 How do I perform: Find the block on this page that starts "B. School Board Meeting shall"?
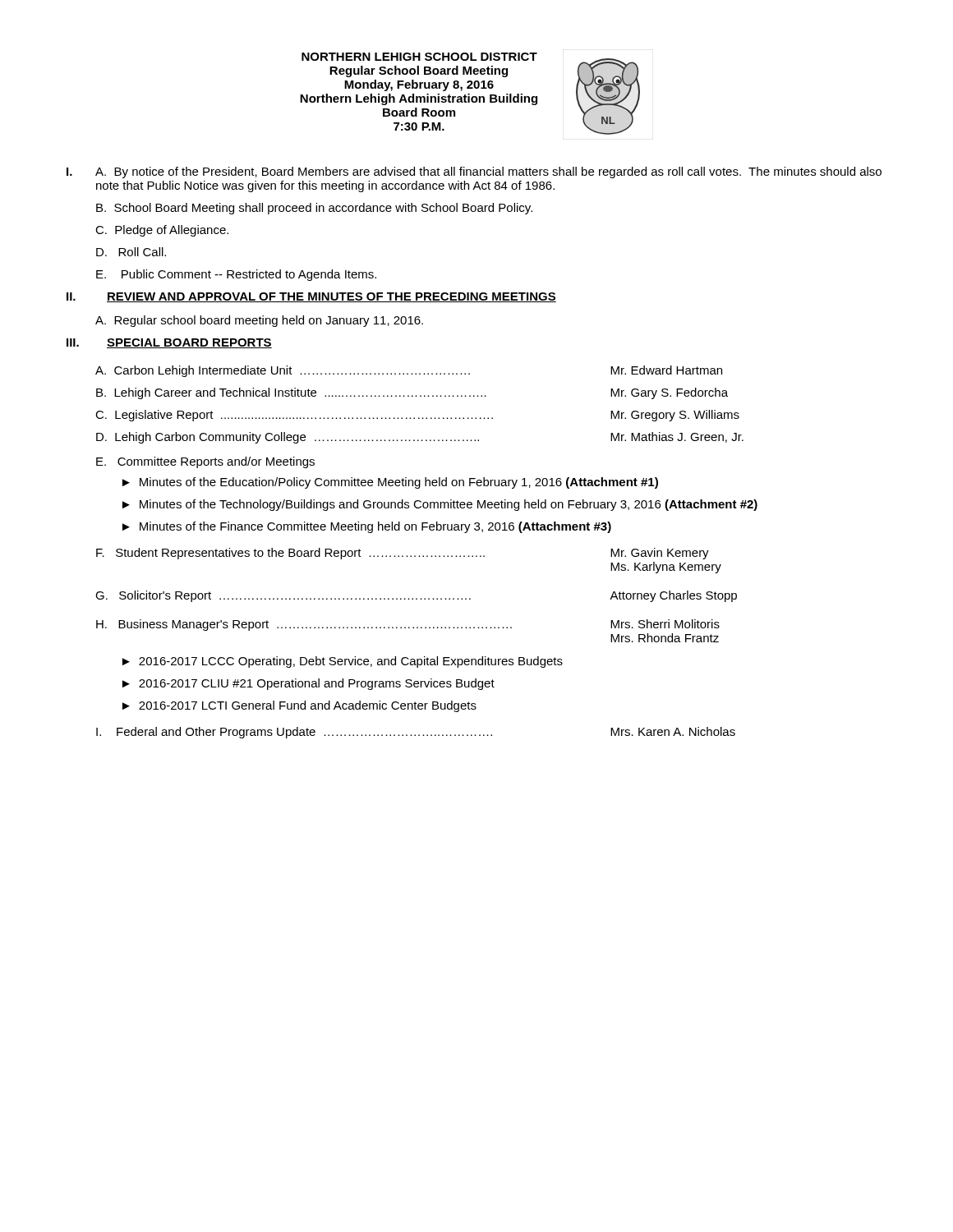click(x=491, y=207)
